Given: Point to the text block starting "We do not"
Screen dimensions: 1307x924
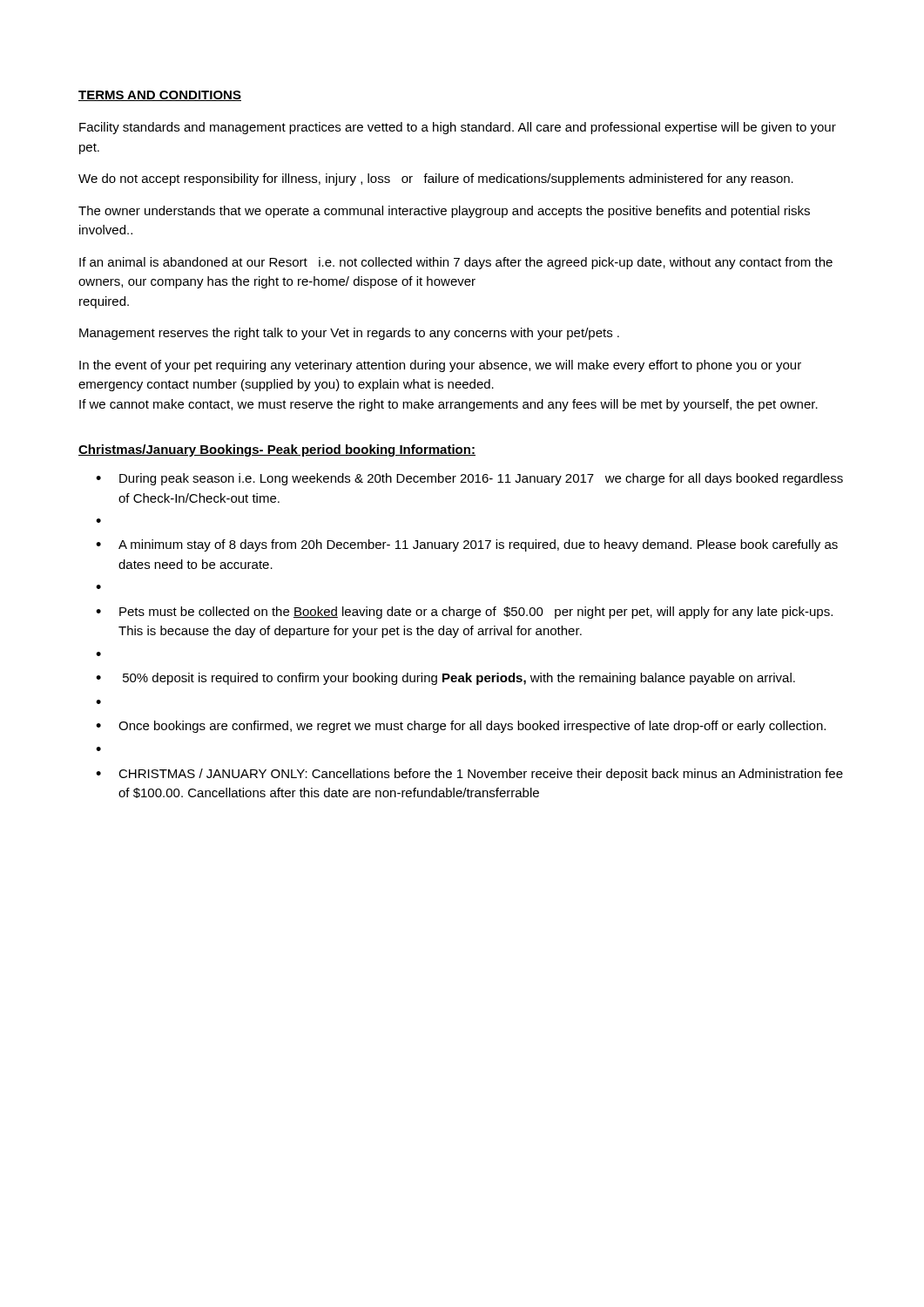Looking at the screenshot, I should click(436, 178).
